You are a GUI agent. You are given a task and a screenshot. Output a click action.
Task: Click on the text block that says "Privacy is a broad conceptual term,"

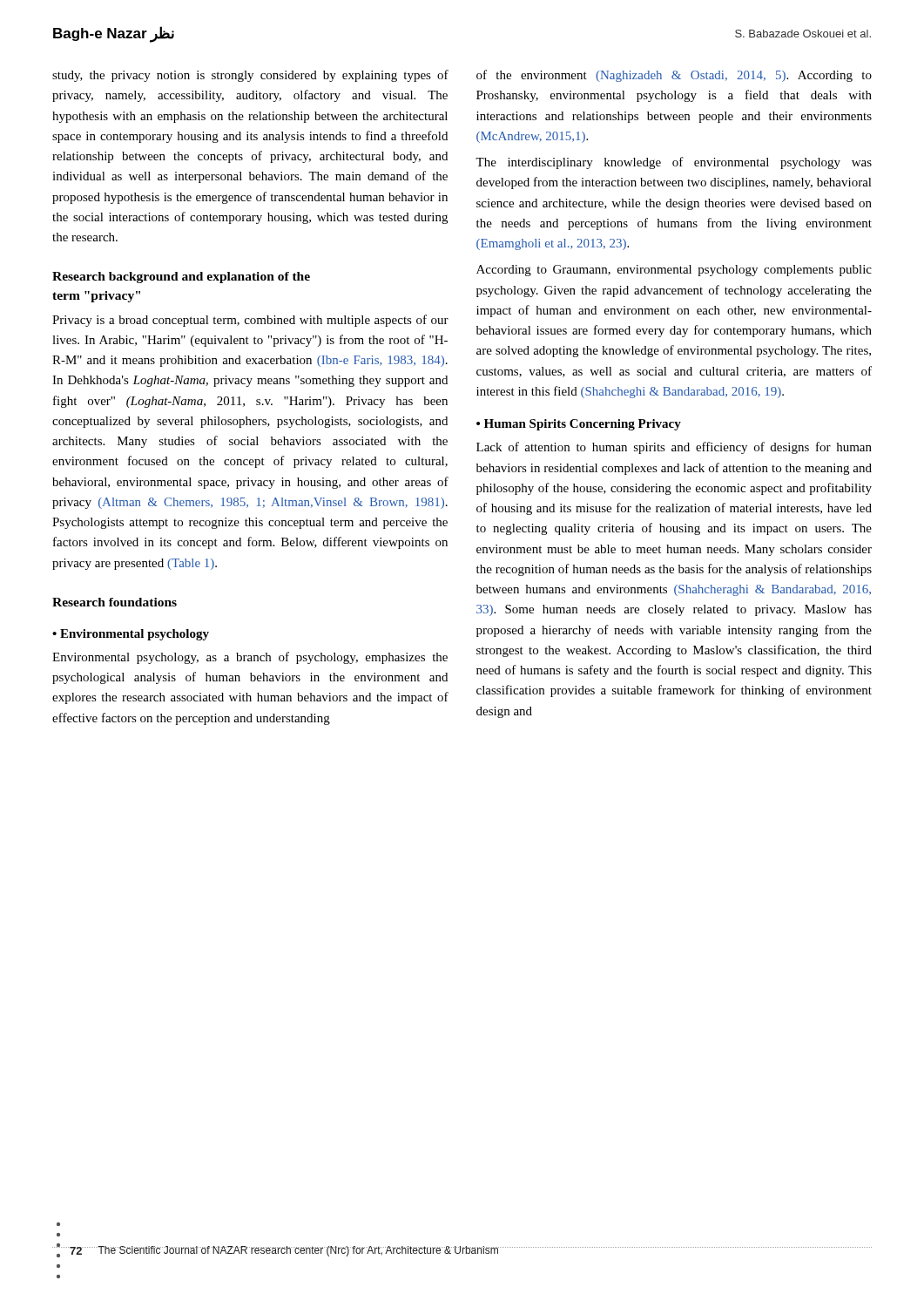pos(250,442)
